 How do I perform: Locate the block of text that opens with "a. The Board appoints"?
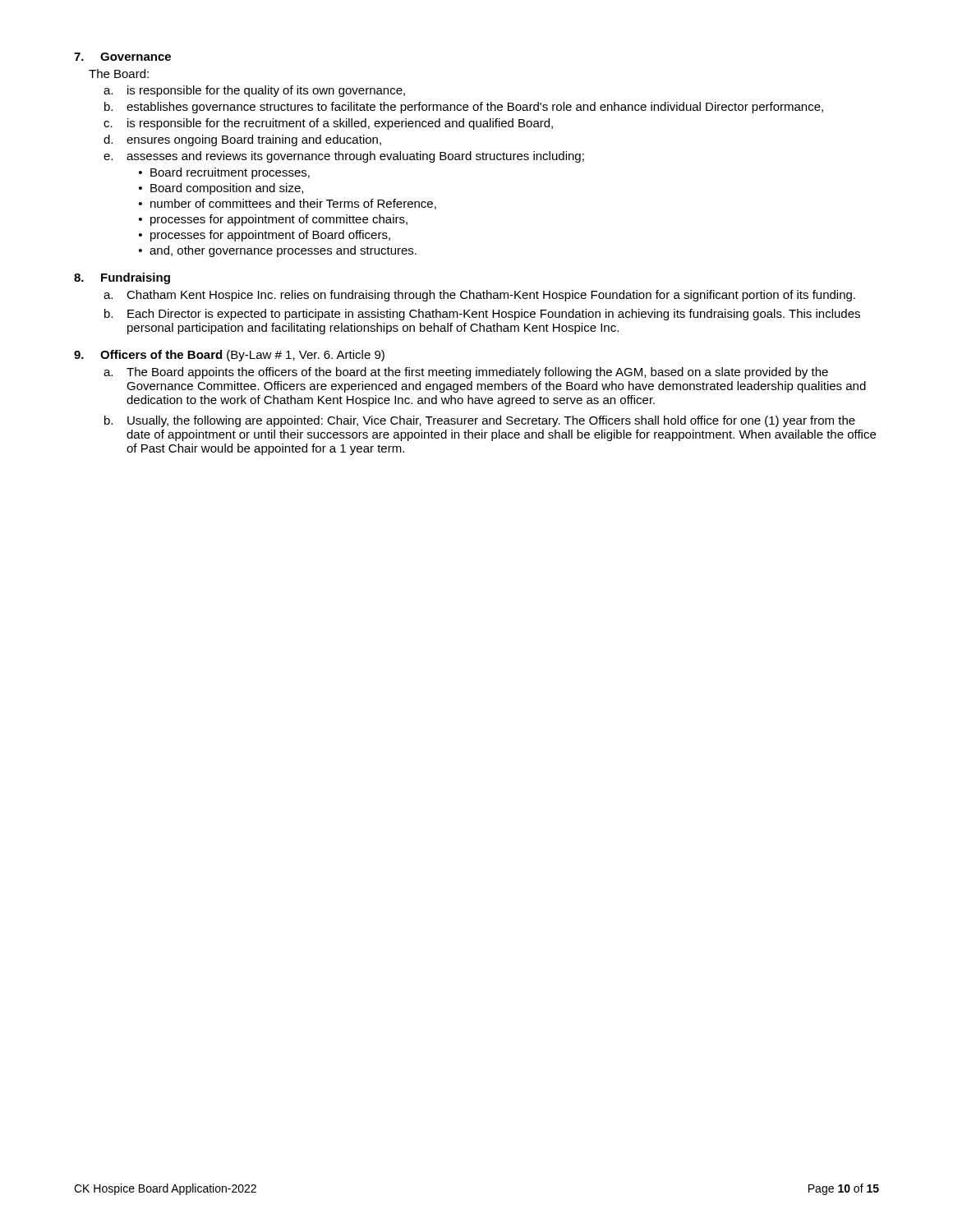[x=491, y=386]
